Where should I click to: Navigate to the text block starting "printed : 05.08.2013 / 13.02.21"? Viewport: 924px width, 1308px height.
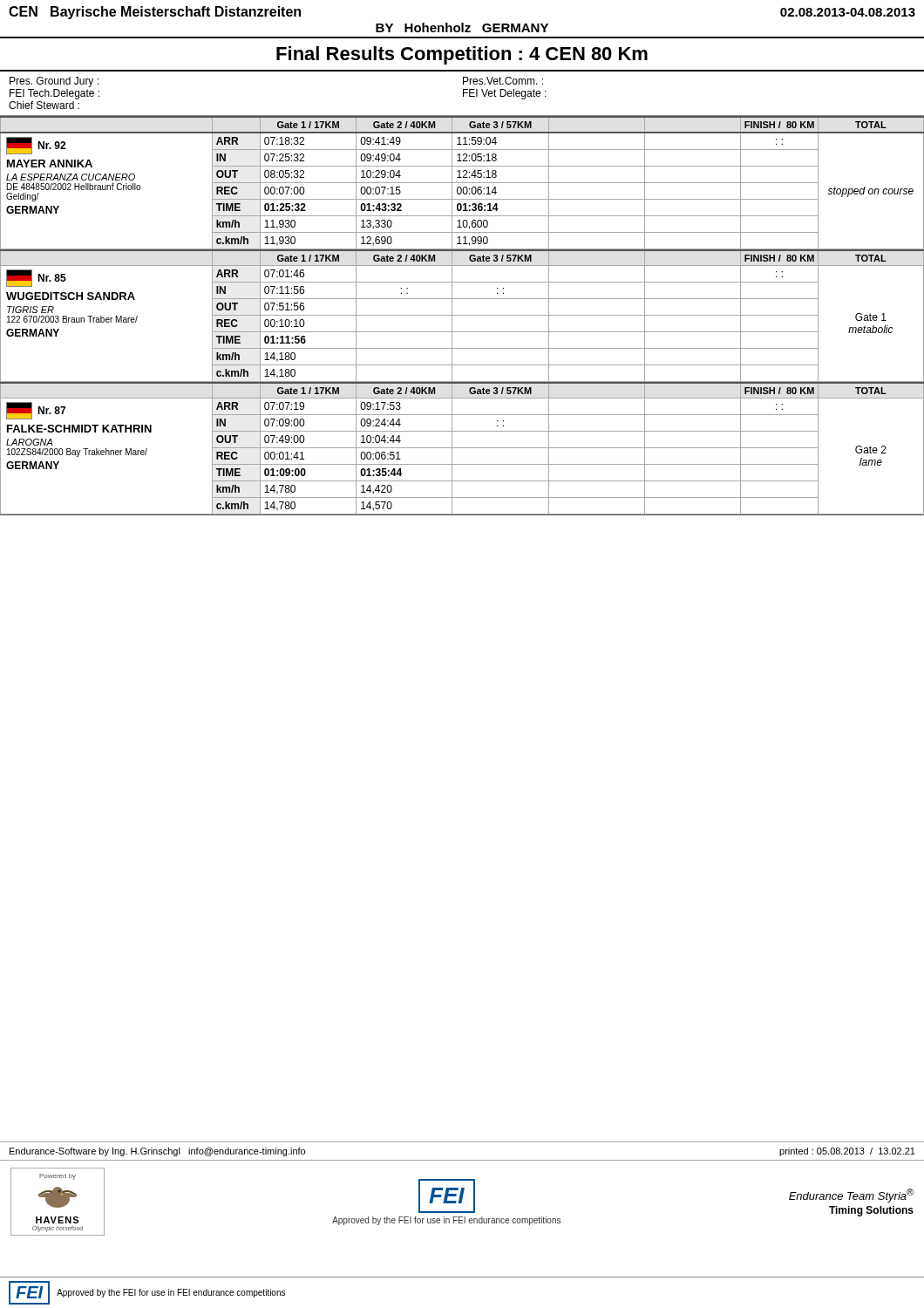847,1151
